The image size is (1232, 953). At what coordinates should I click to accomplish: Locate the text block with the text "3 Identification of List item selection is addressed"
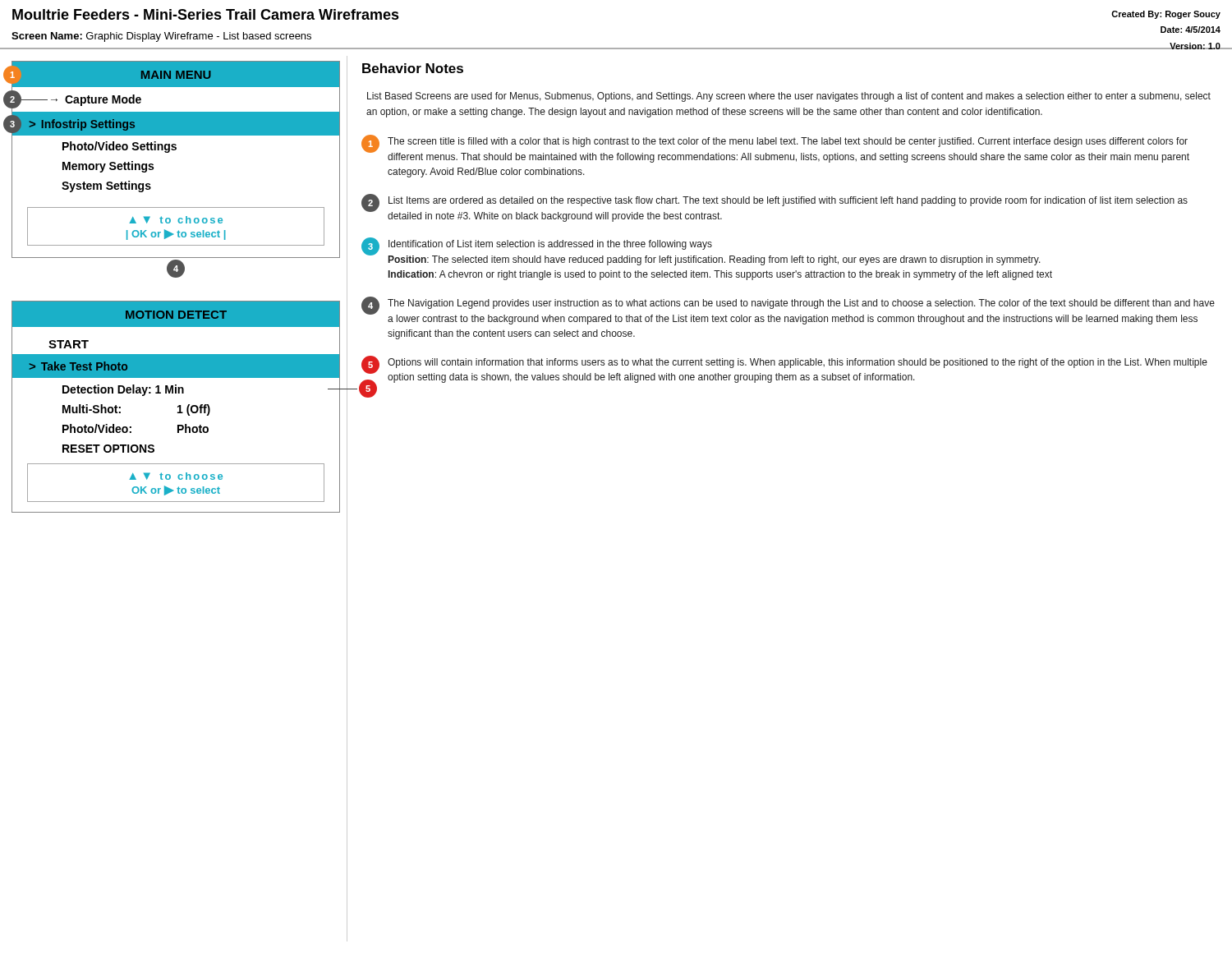click(x=707, y=260)
